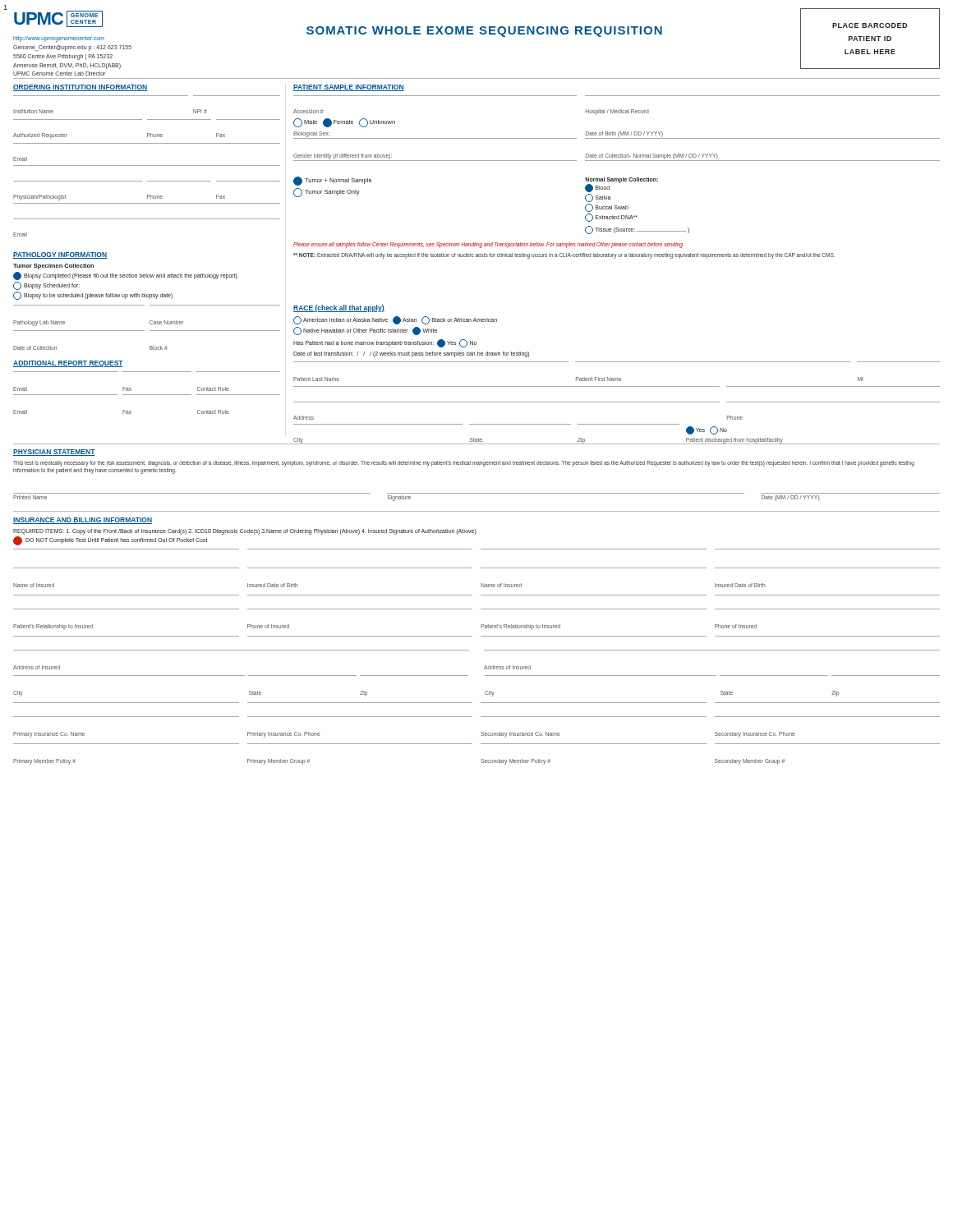Find the text starting "Biopsy to be scheduled (please follow up with"
The height and width of the screenshot is (1232, 953).
tap(93, 296)
